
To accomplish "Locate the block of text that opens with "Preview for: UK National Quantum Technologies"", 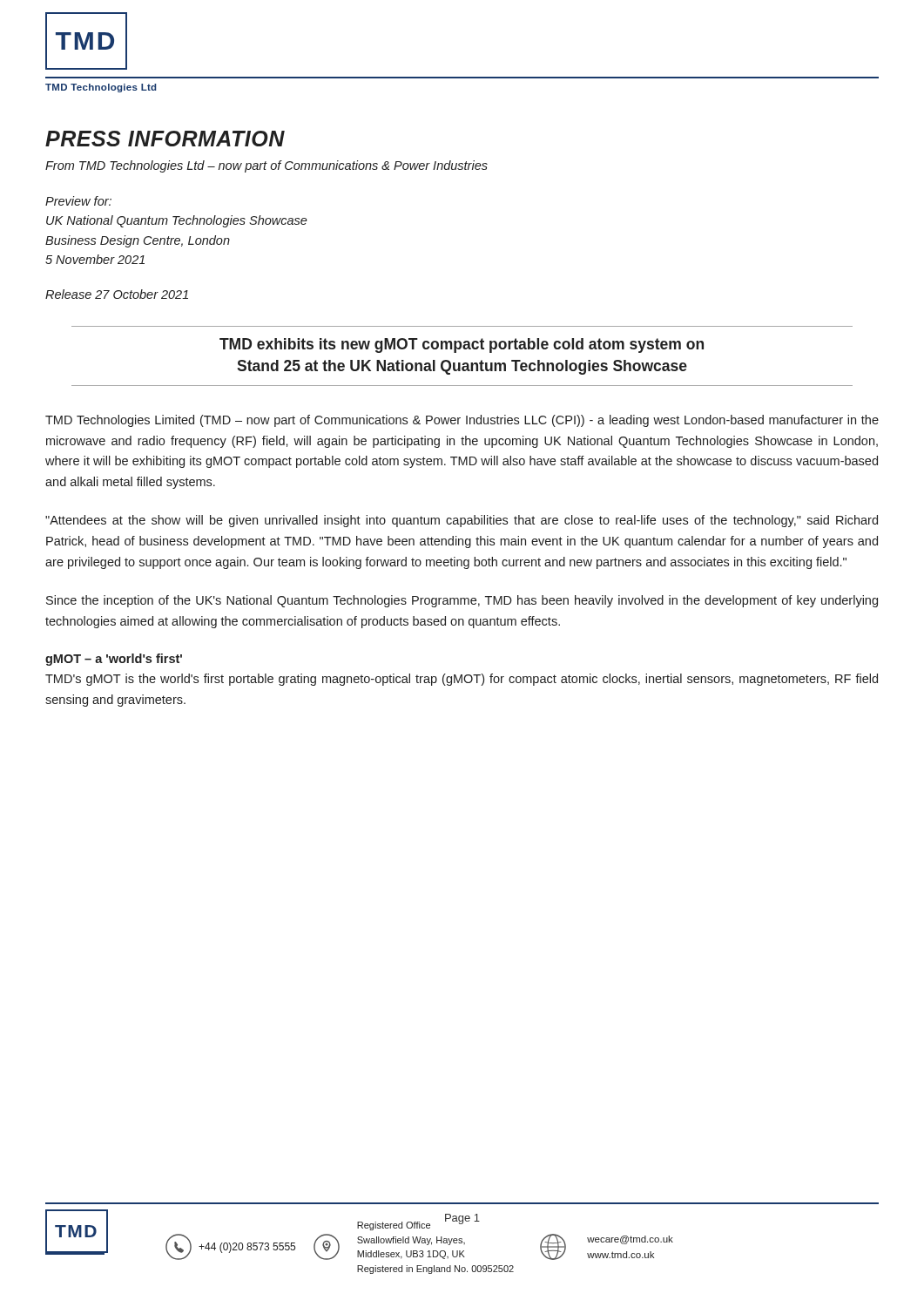I will coord(78,201).
